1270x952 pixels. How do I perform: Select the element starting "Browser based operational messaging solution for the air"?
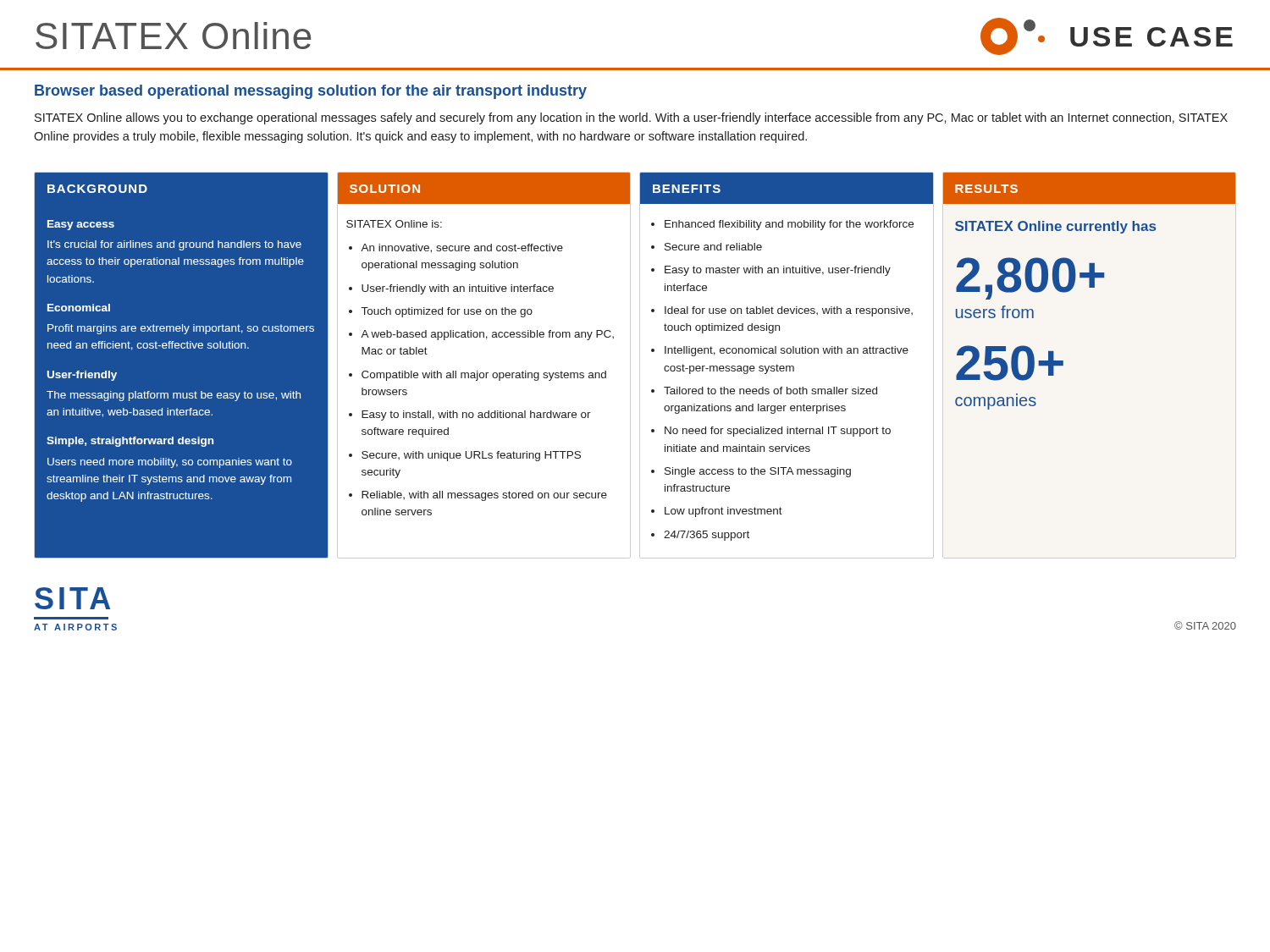[310, 91]
